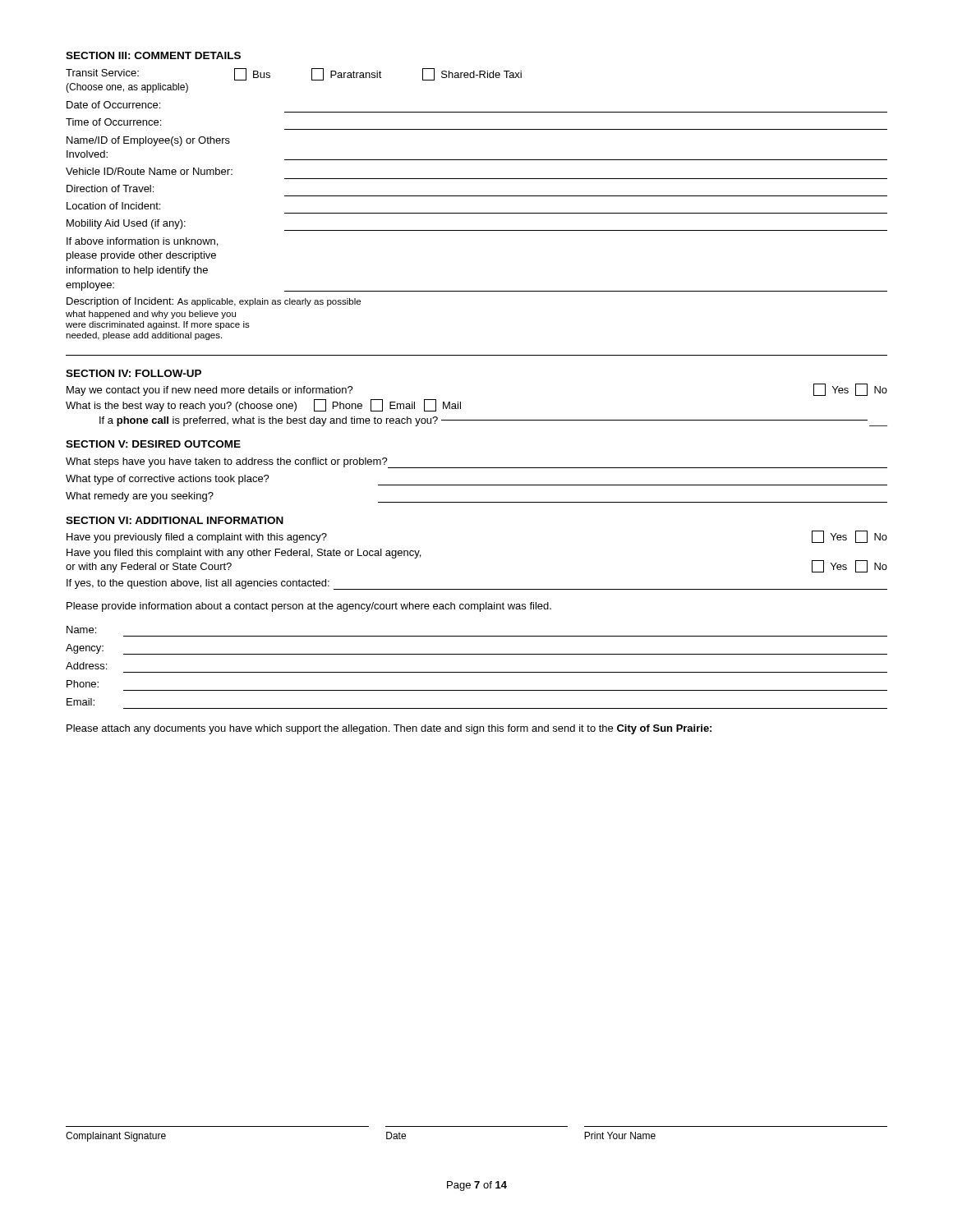
Task: Point to the block beginning "What type of corrective actions"
Action: click(476, 478)
